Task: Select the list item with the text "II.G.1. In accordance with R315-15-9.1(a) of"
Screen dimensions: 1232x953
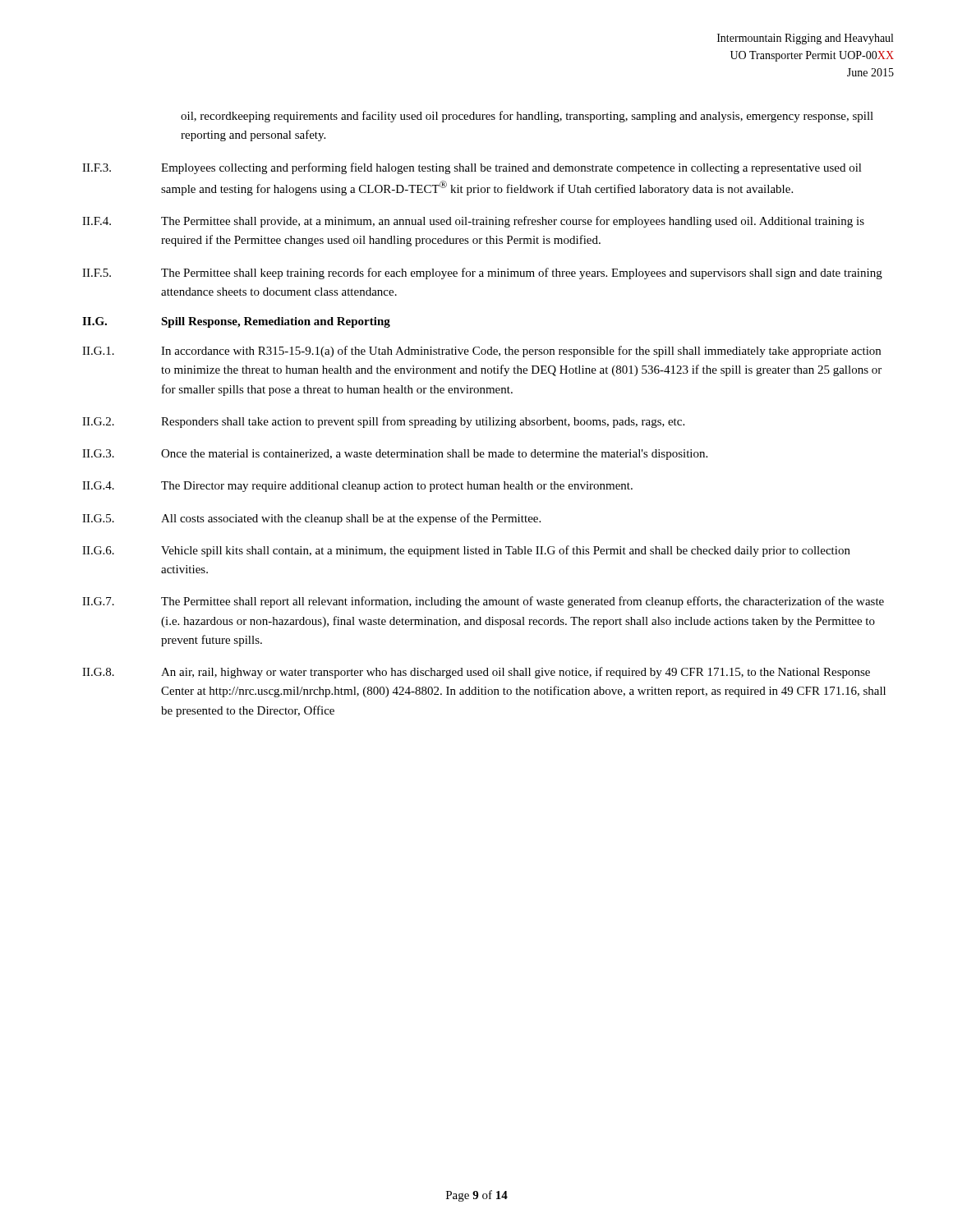Action: [485, 370]
